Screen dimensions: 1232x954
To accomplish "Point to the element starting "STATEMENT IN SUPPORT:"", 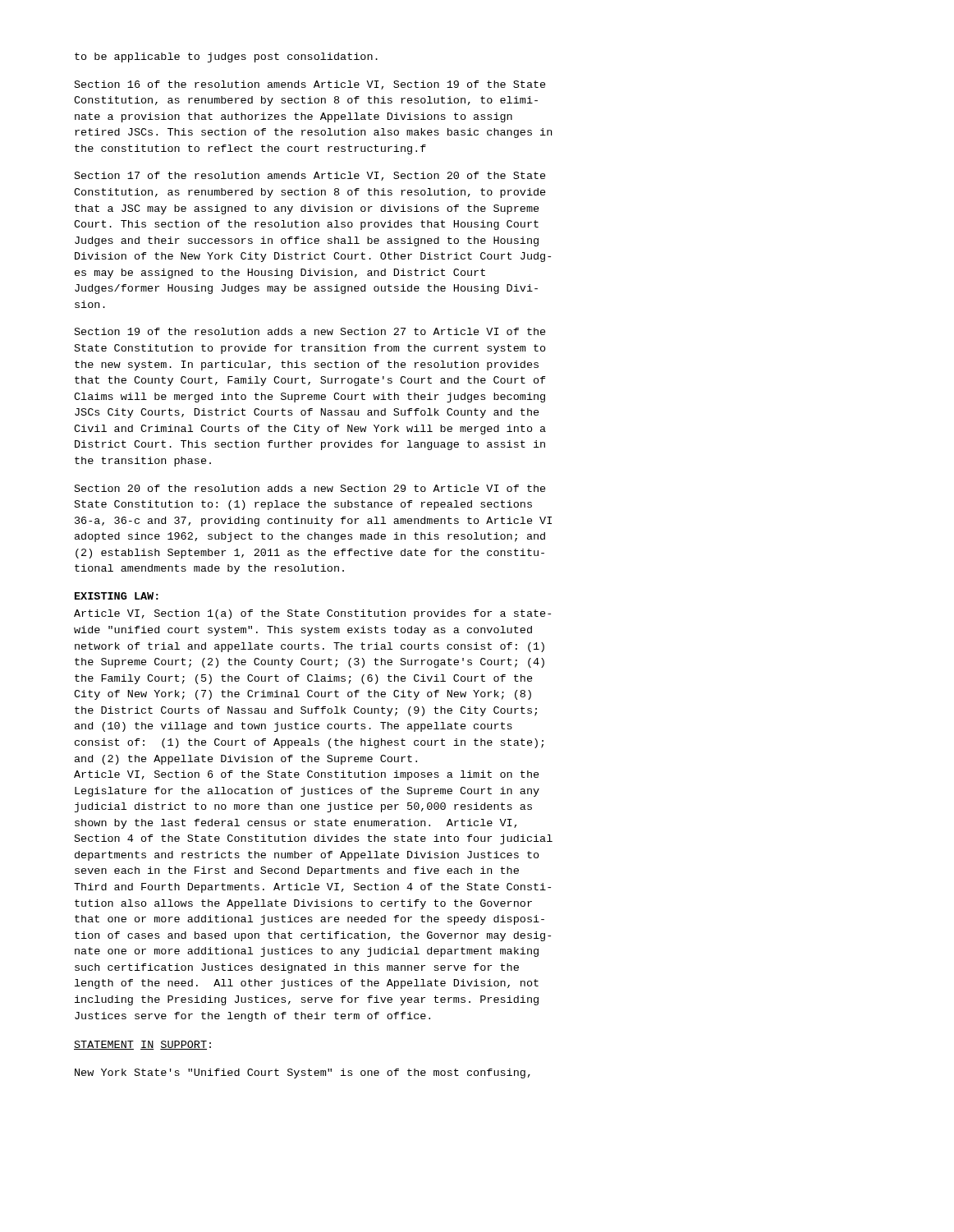I will tap(144, 1045).
